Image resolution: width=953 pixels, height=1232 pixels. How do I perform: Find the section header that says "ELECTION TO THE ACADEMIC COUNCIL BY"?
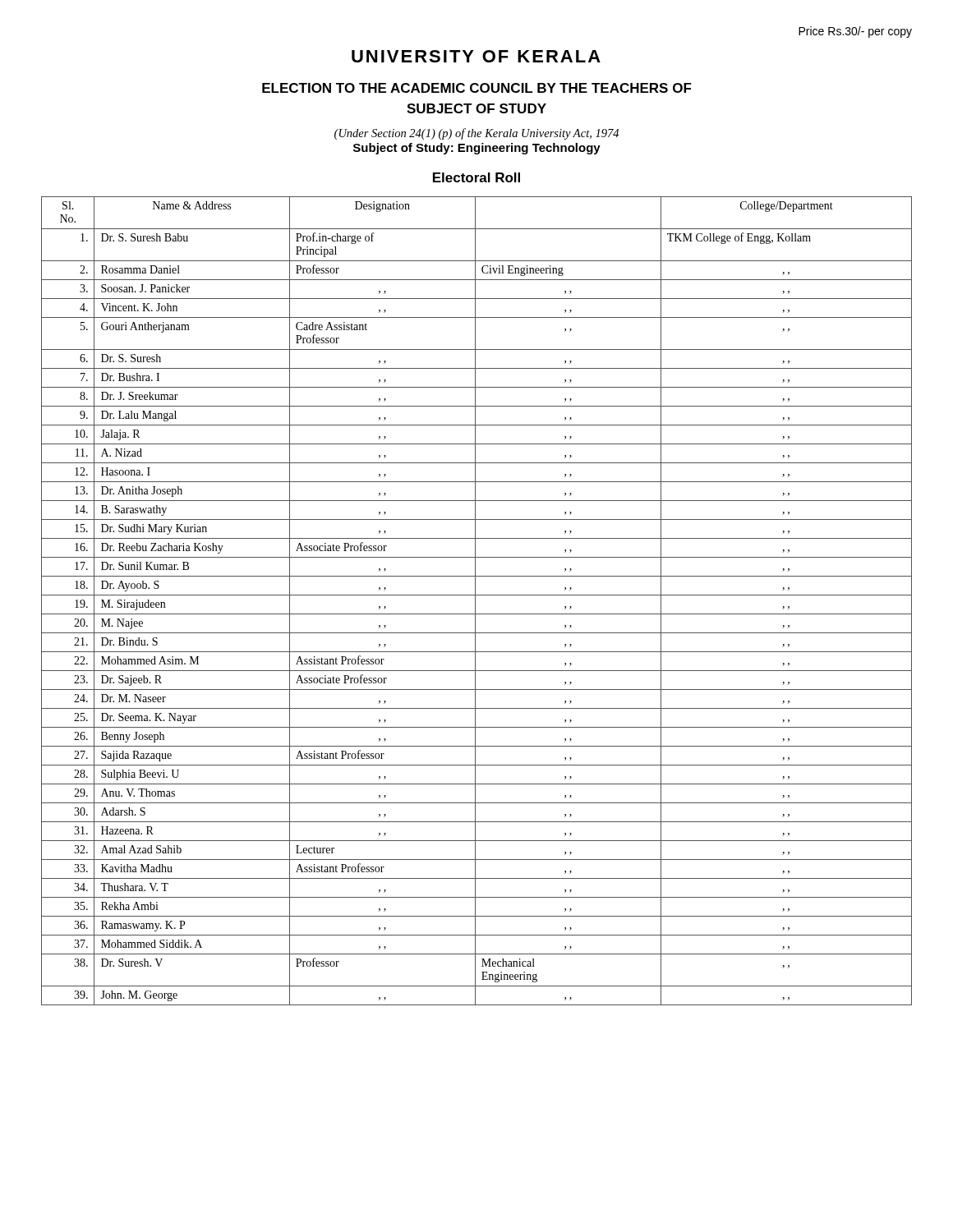click(x=476, y=98)
